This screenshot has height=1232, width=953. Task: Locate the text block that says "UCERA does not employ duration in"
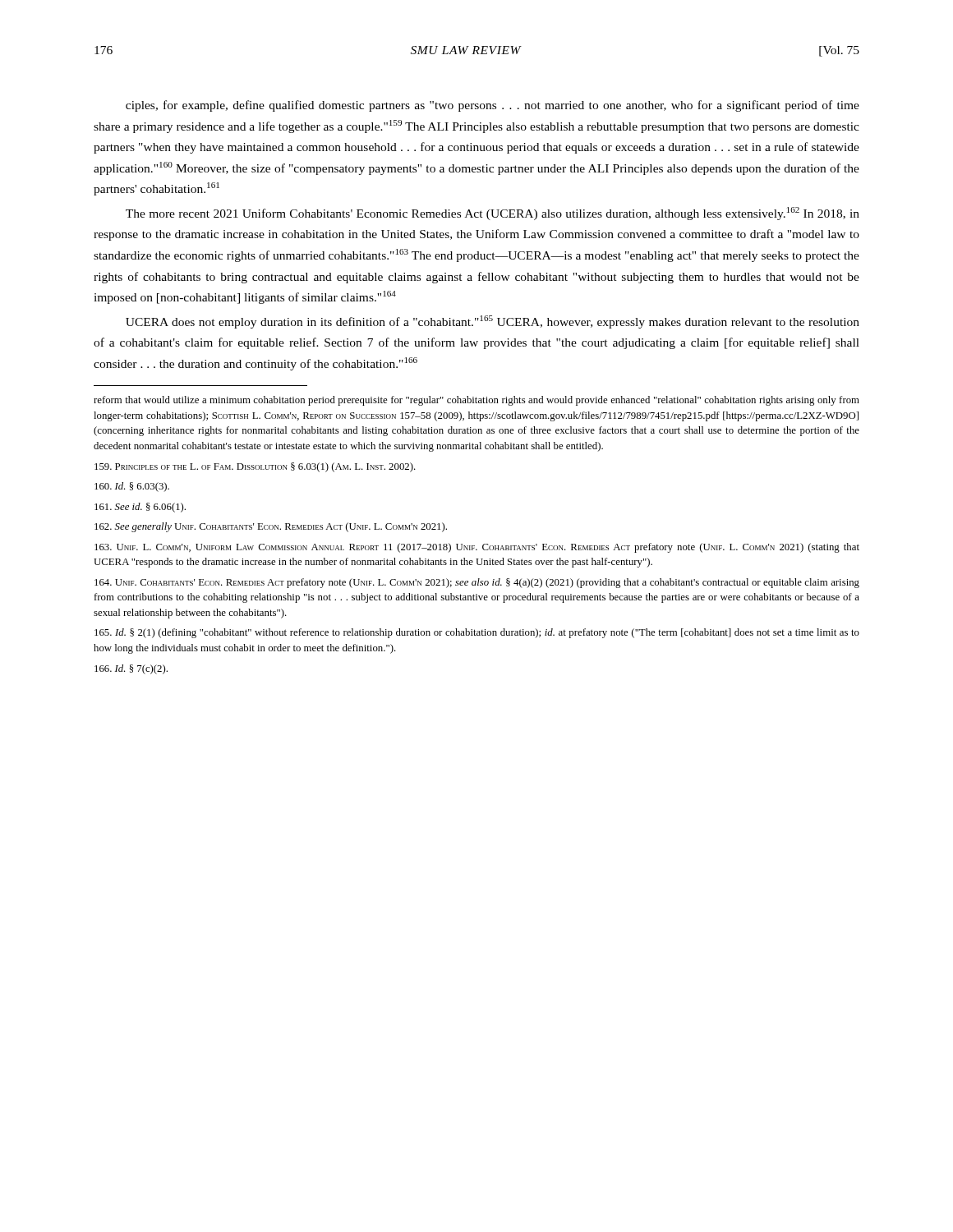coord(476,342)
